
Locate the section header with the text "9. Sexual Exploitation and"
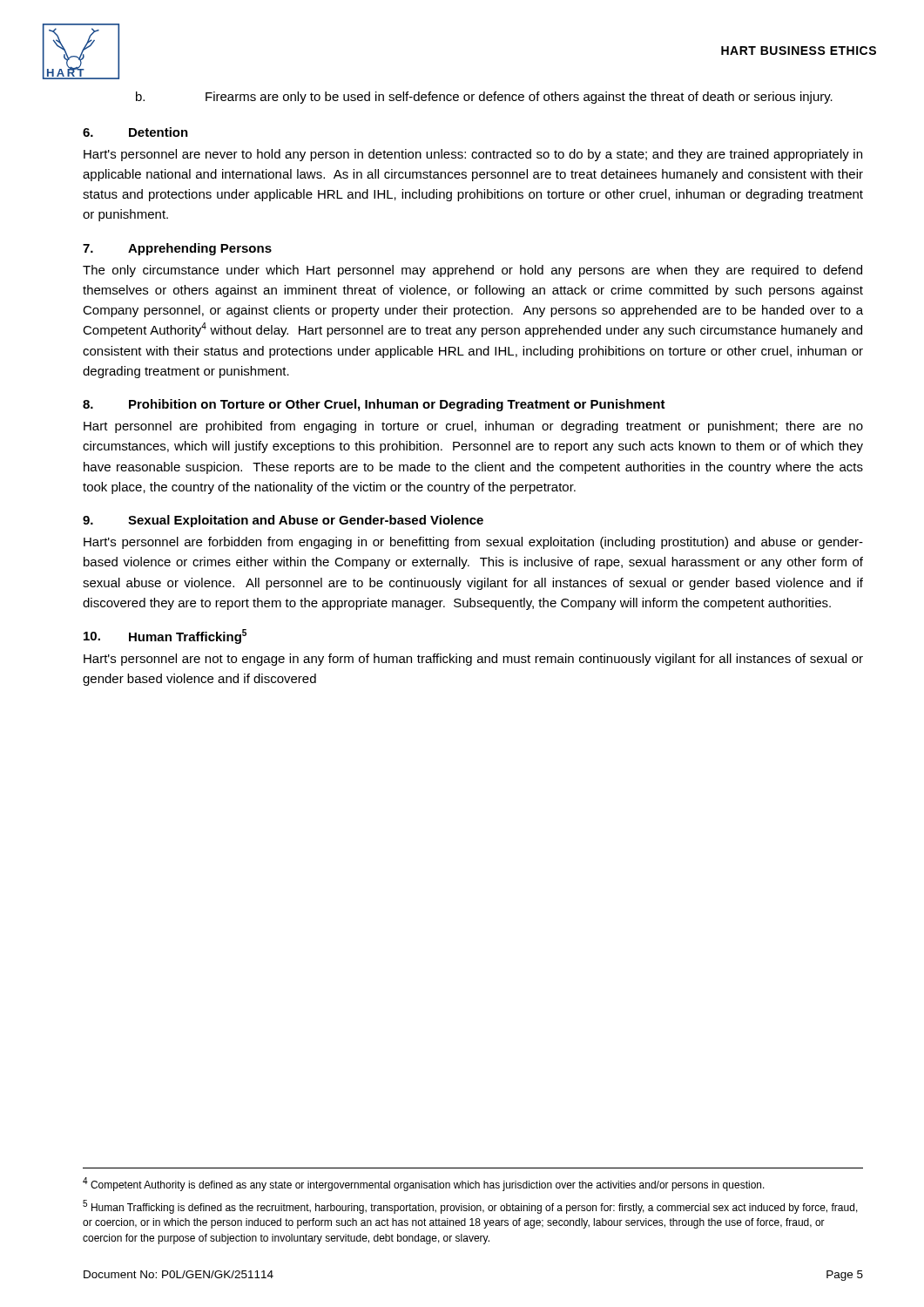pos(283,520)
